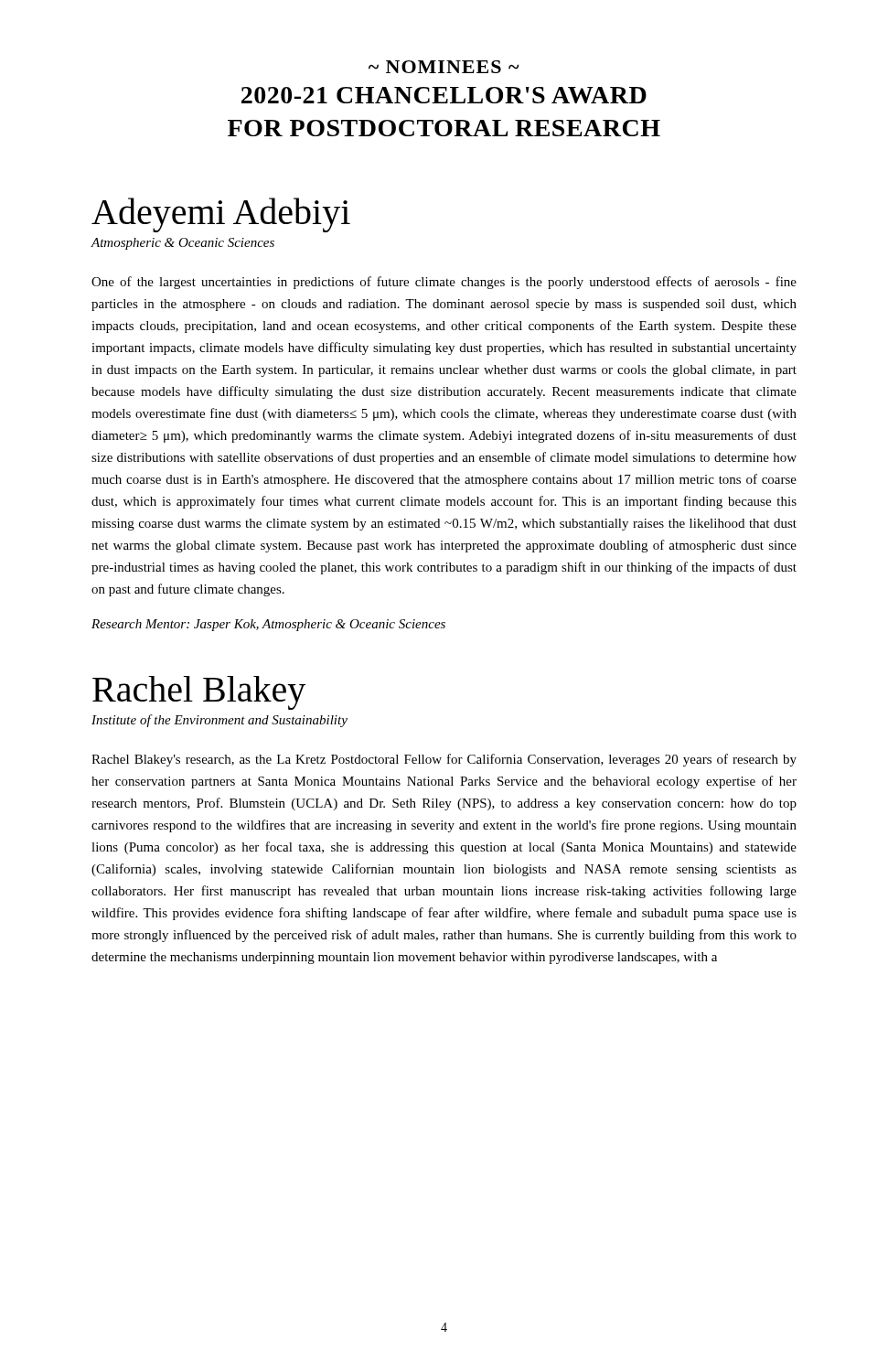Image resolution: width=888 pixels, height=1372 pixels.
Task: Select the region starting "Adeyemi Adebiyi"
Action: coord(221,212)
